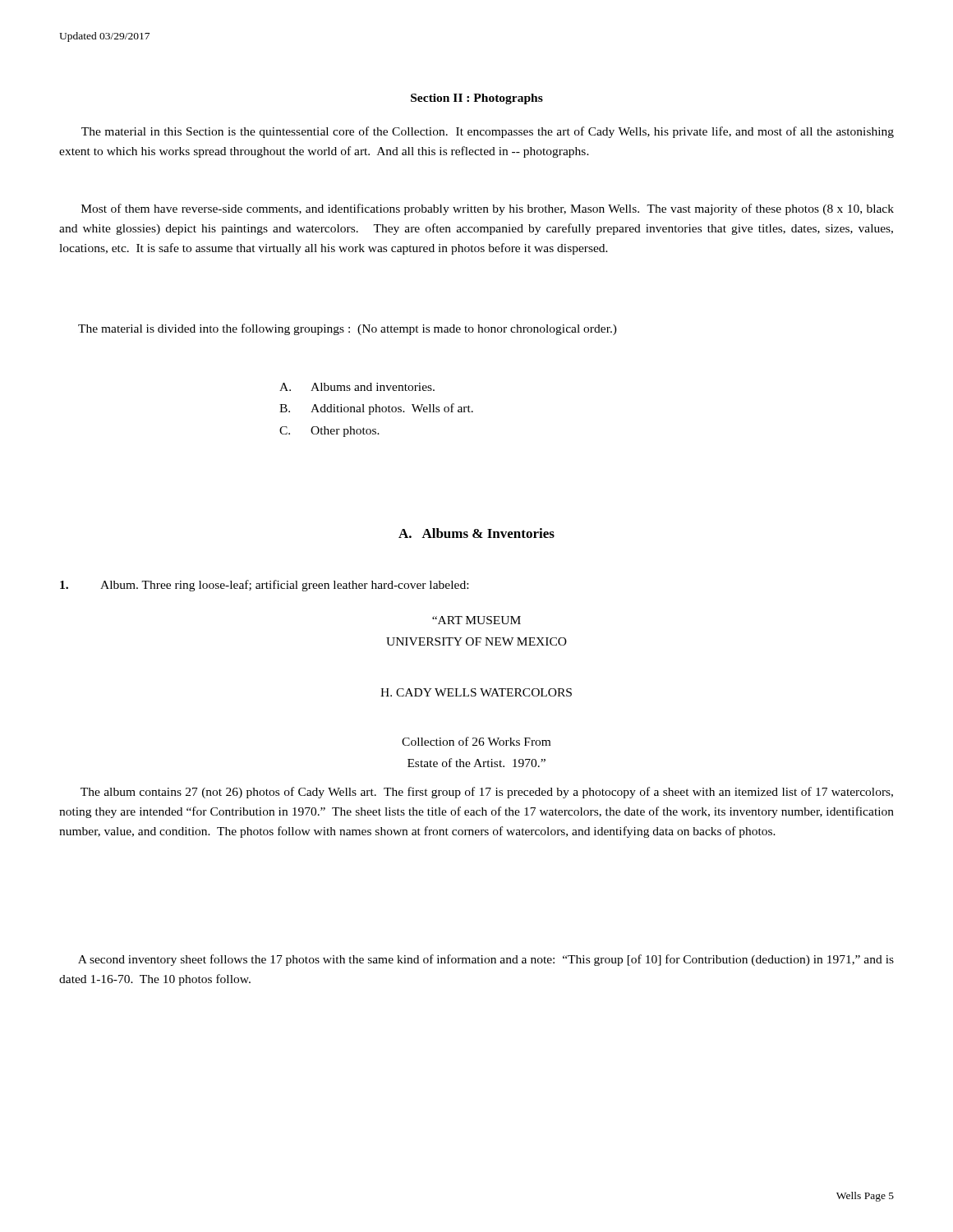Screen dimensions: 1232x953
Task: Find the region starting "B.Additional photos. Wells of art."
Action: coord(377,409)
